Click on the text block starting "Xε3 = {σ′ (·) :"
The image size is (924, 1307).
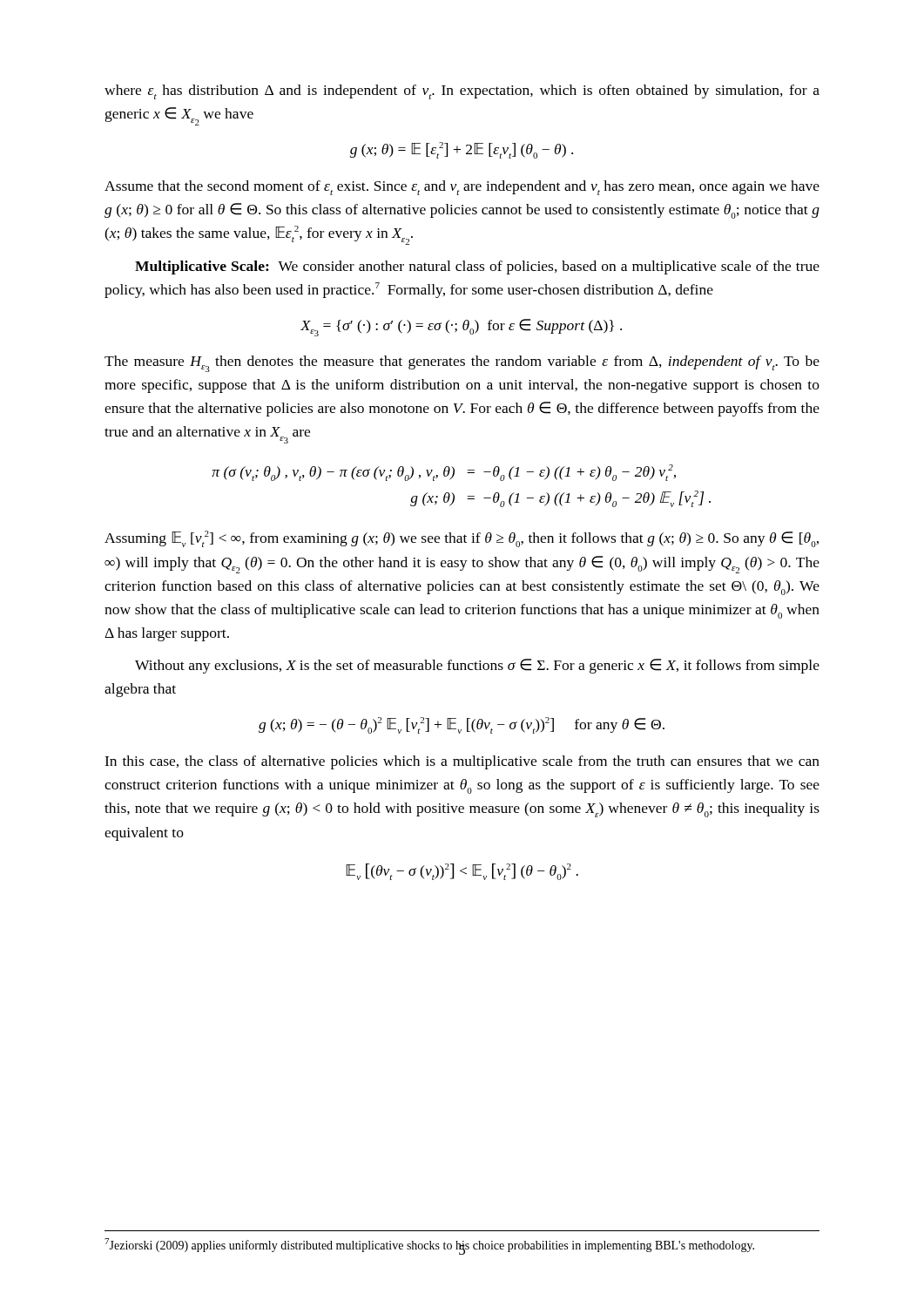[x=462, y=327]
